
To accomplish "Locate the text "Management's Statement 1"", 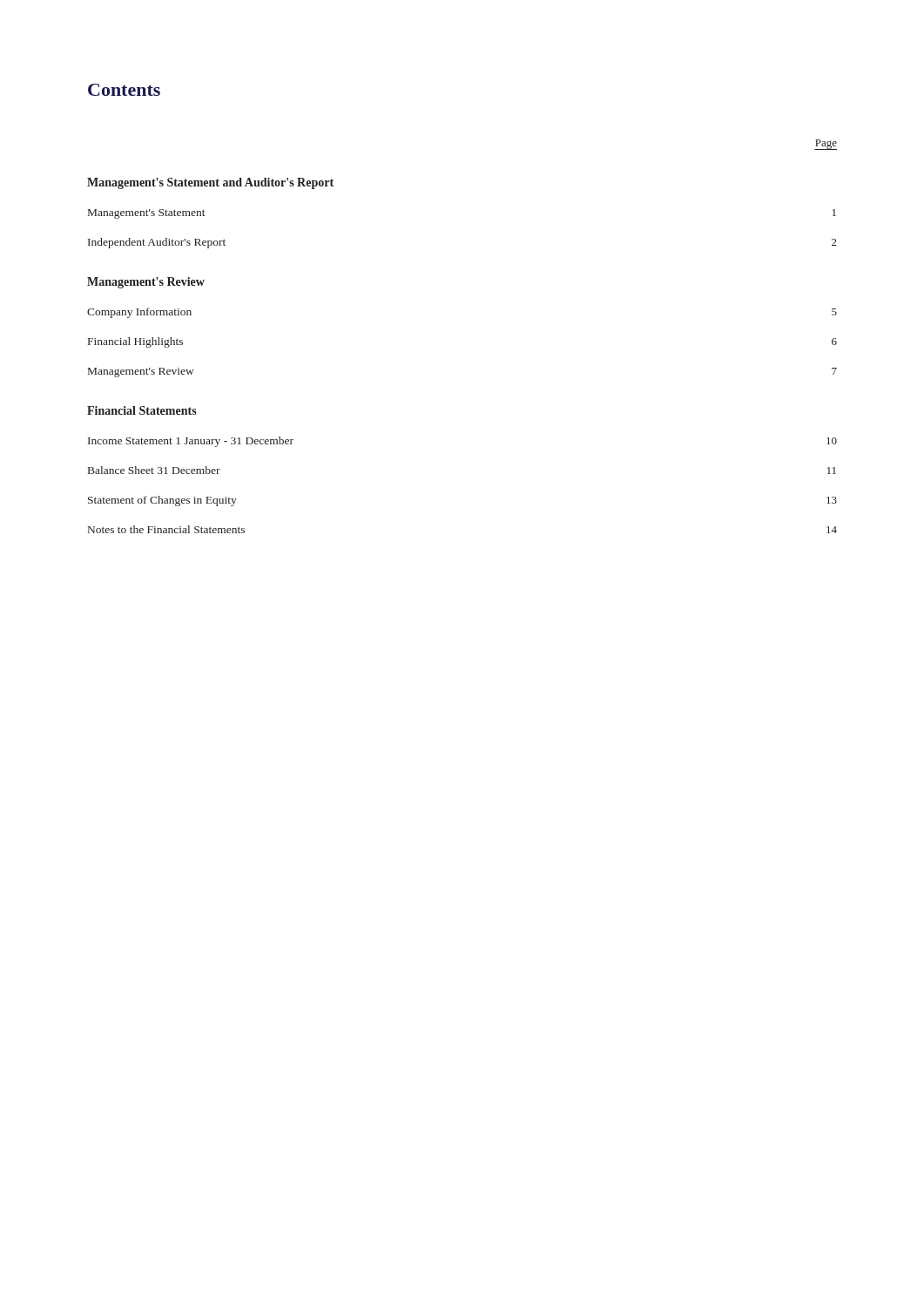I will tap(151, 215).
